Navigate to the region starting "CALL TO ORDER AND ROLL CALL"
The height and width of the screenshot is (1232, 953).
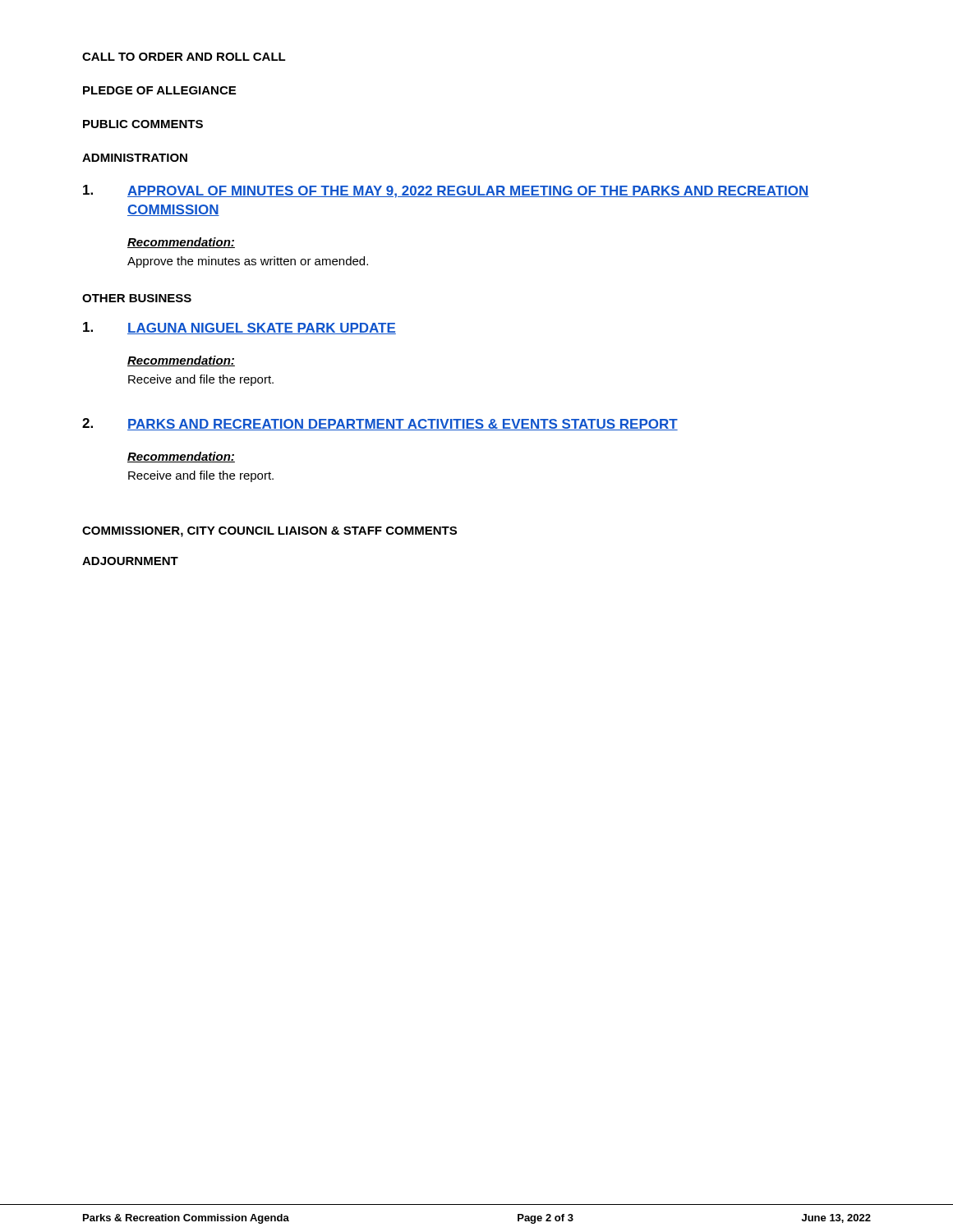point(184,56)
